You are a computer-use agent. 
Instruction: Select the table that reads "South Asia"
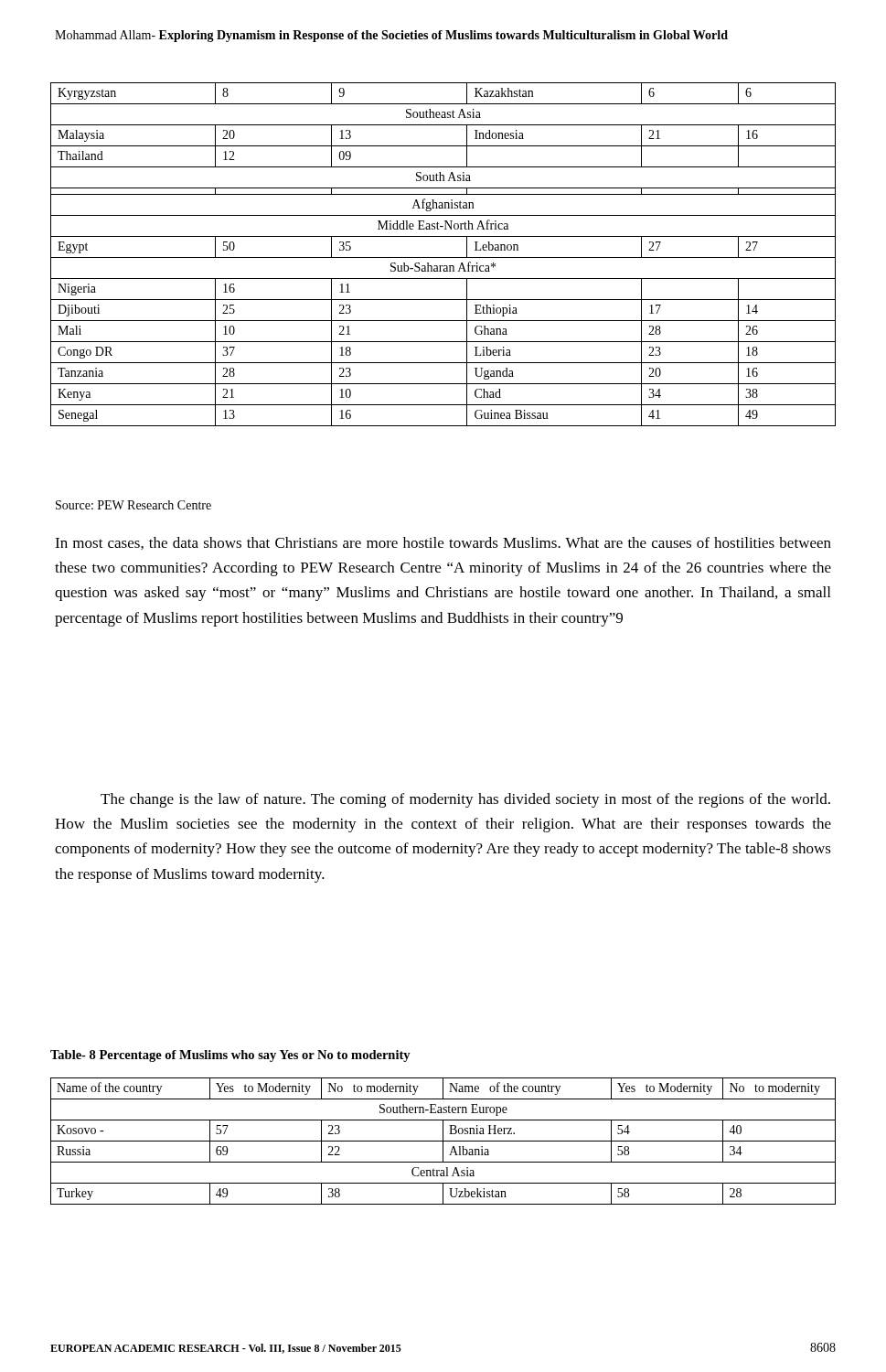tap(443, 254)
